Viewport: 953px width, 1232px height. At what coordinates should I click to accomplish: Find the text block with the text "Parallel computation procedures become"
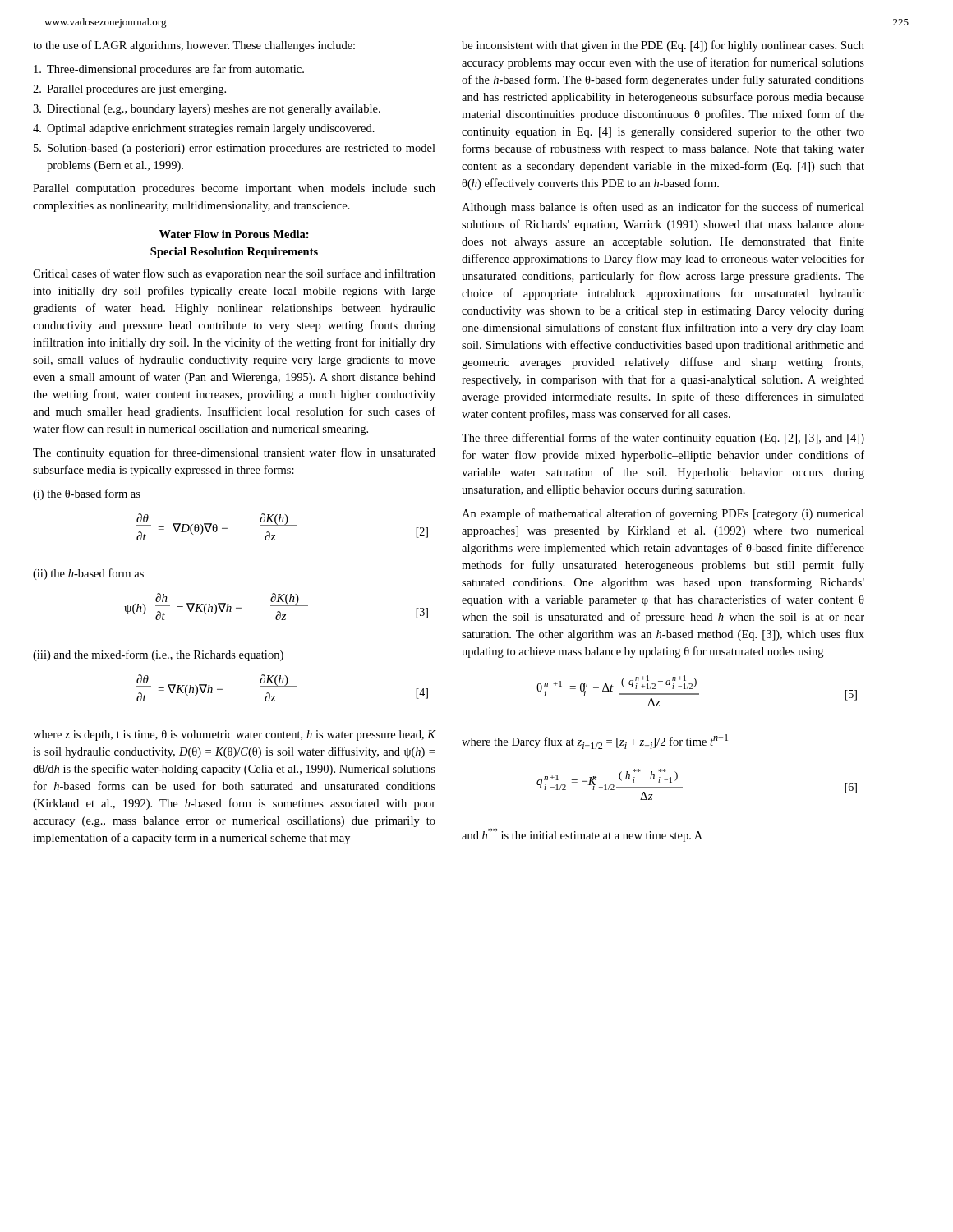tap(234, 197)
